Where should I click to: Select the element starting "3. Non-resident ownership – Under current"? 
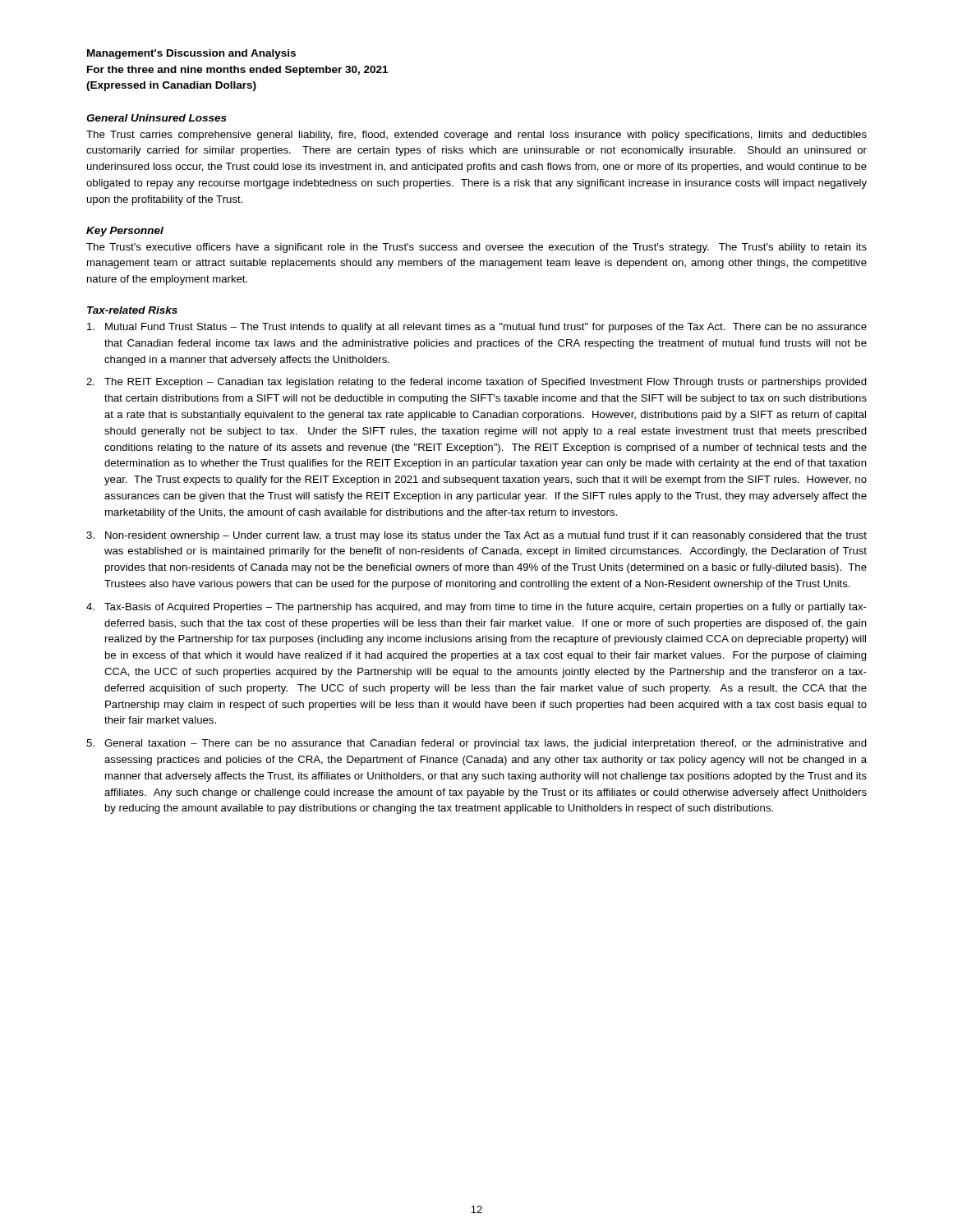[476, 560]
